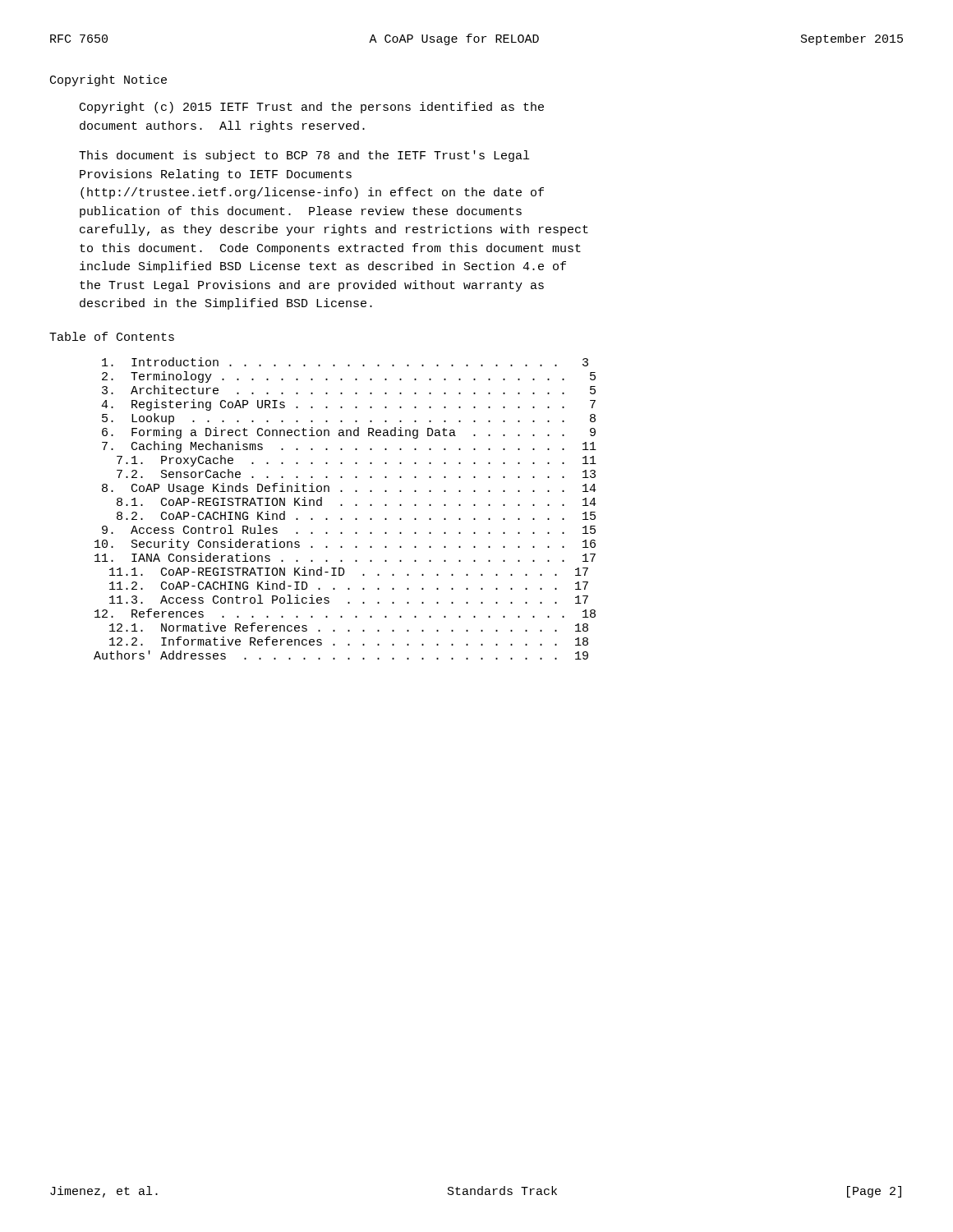This screenshot has height=1232, width=953.
Task: Select the block starting "Copyright Notice"
Action: (108, 81)
